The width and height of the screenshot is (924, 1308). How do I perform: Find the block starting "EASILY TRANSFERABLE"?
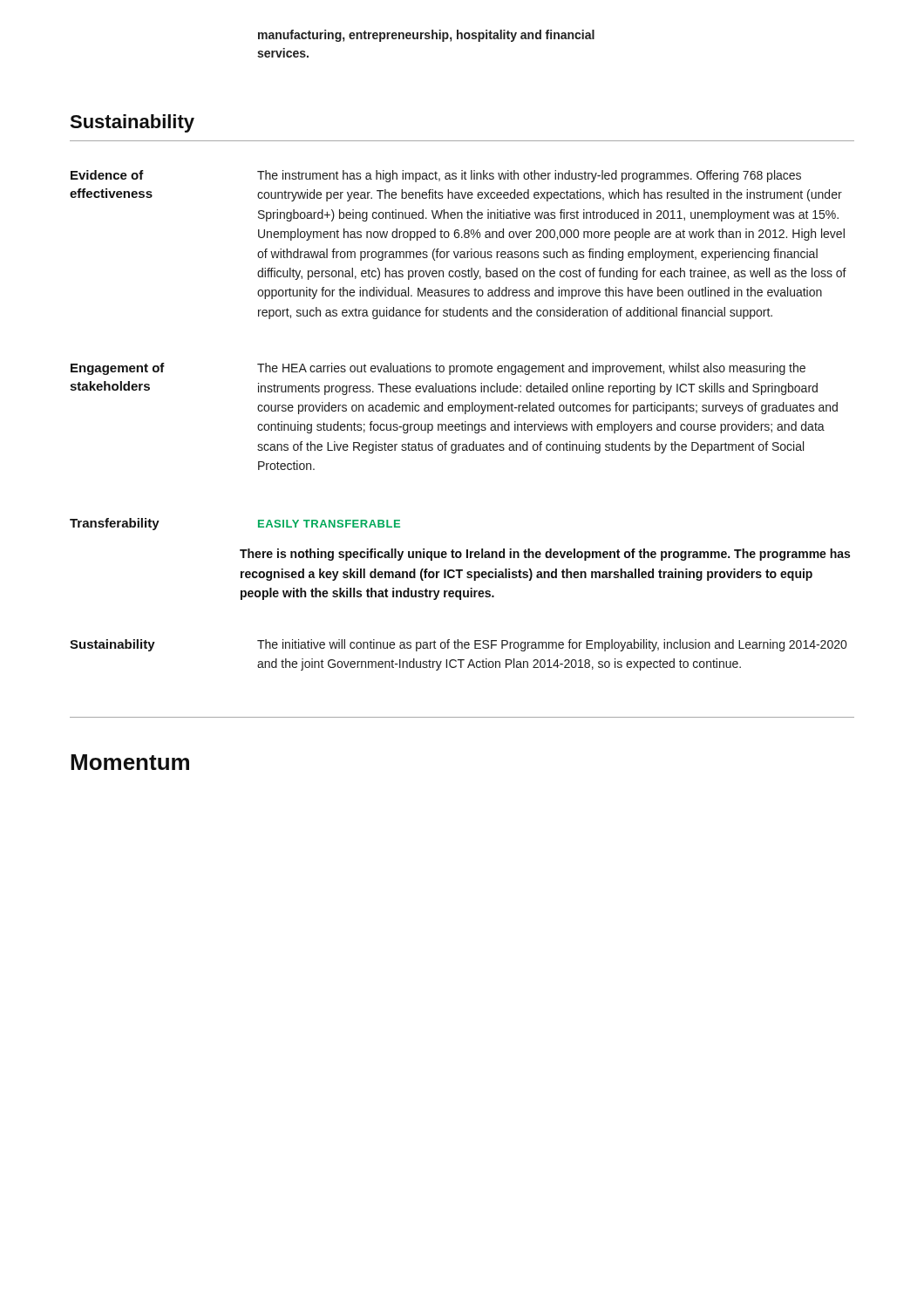pyautogui.click(x=329, y=524)
